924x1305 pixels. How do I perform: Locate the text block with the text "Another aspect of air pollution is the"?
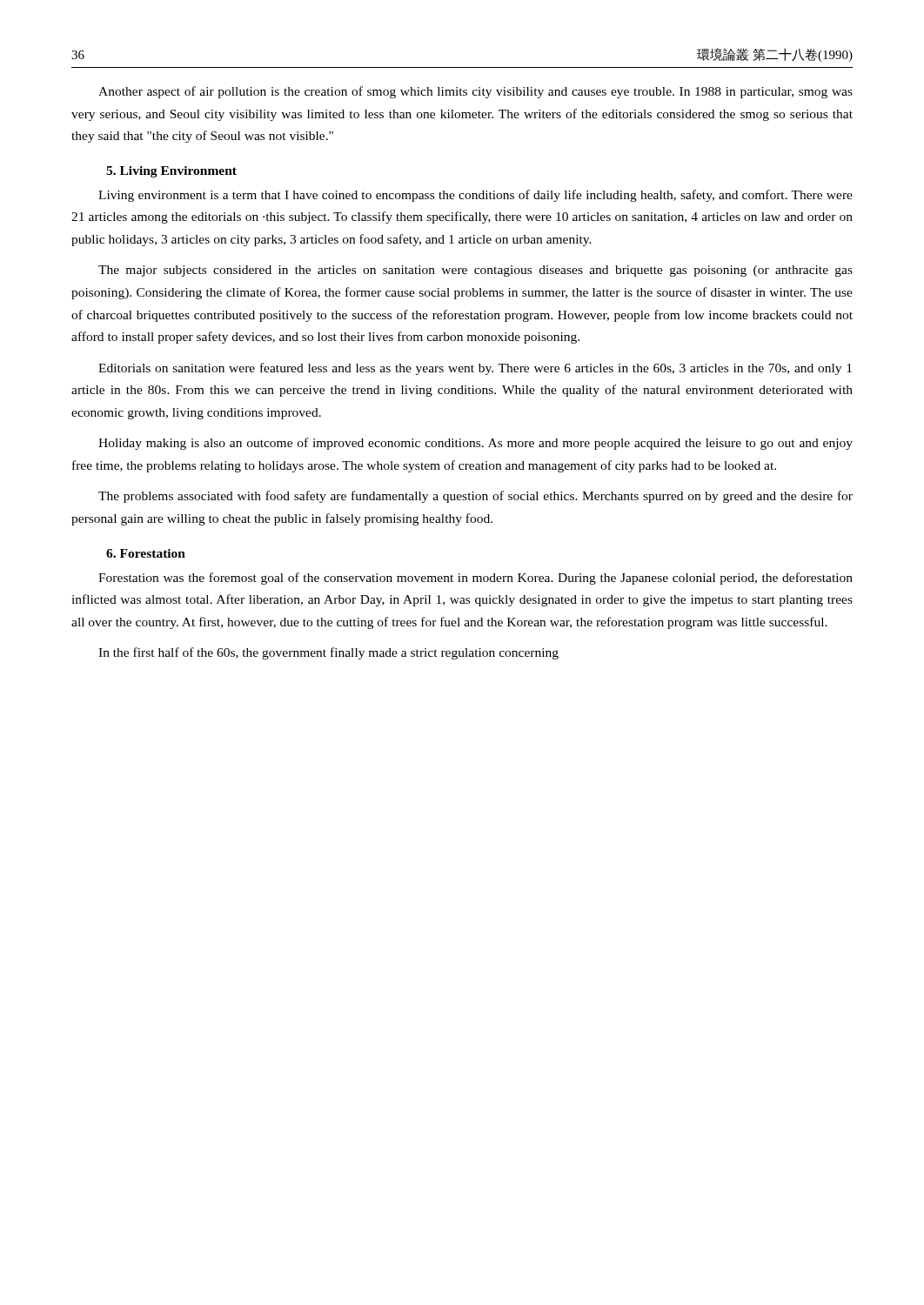462,113
